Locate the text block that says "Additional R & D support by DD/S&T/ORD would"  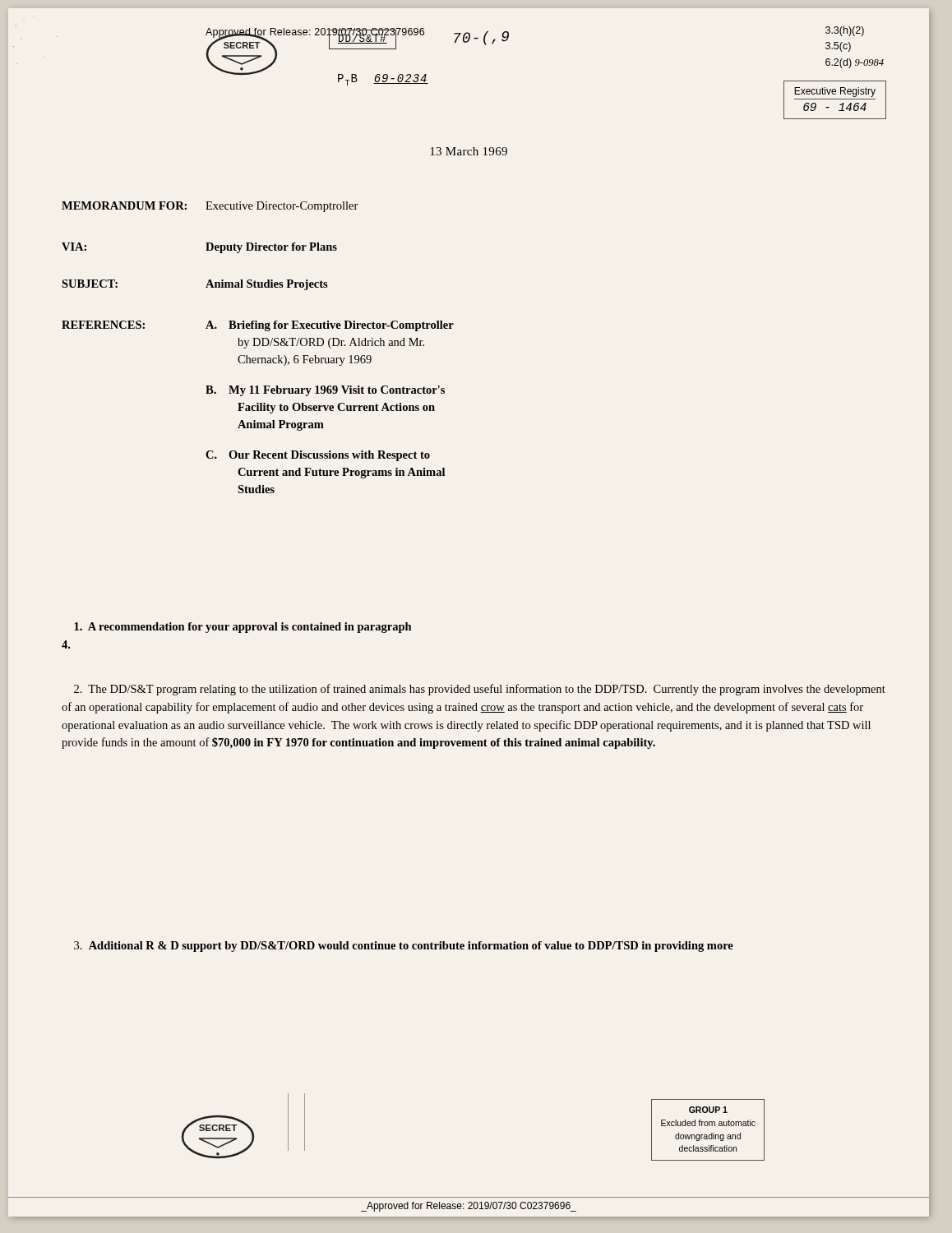click(397, 945)
